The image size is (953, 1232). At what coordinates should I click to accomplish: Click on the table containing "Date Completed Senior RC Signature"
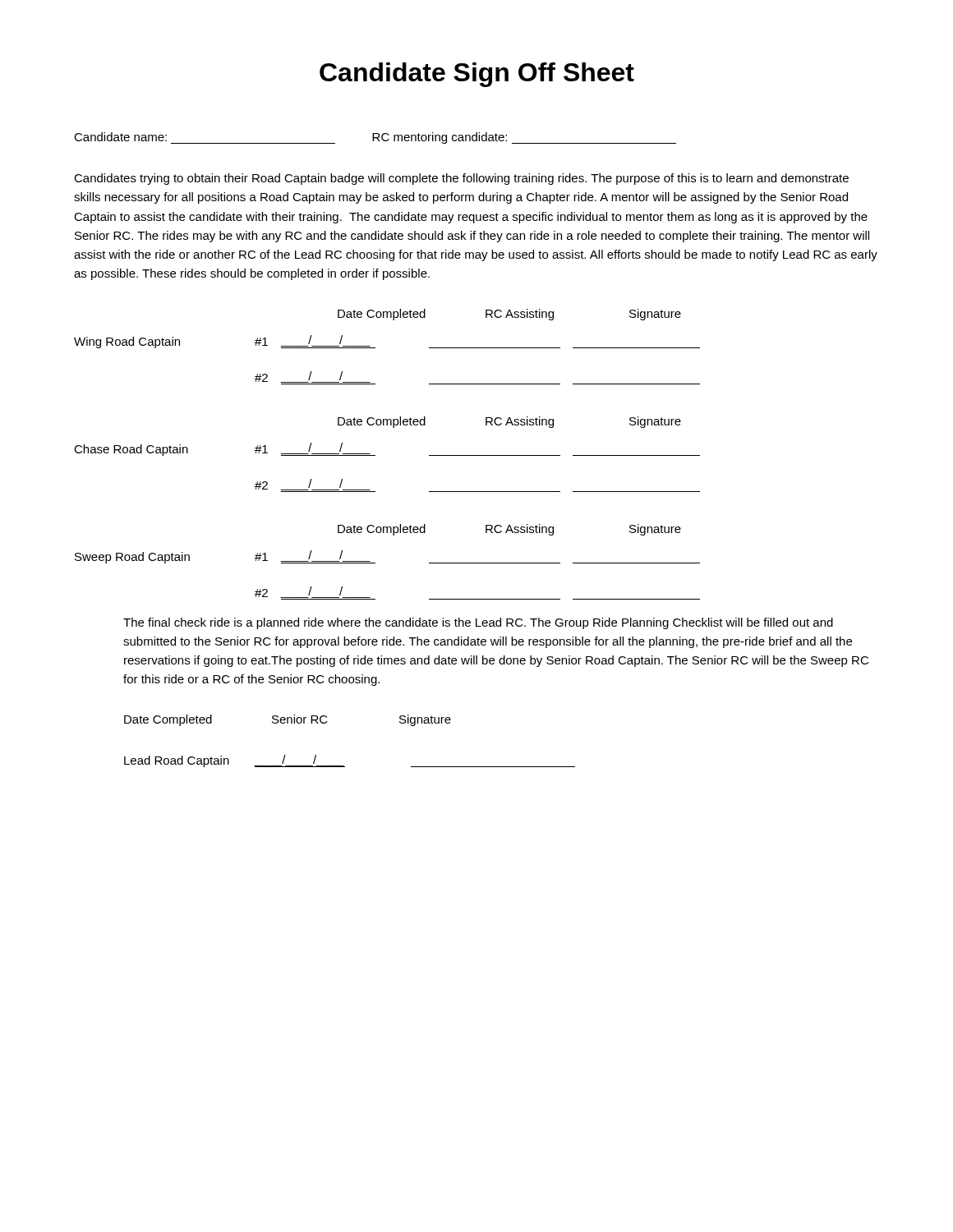pos(476,739)
